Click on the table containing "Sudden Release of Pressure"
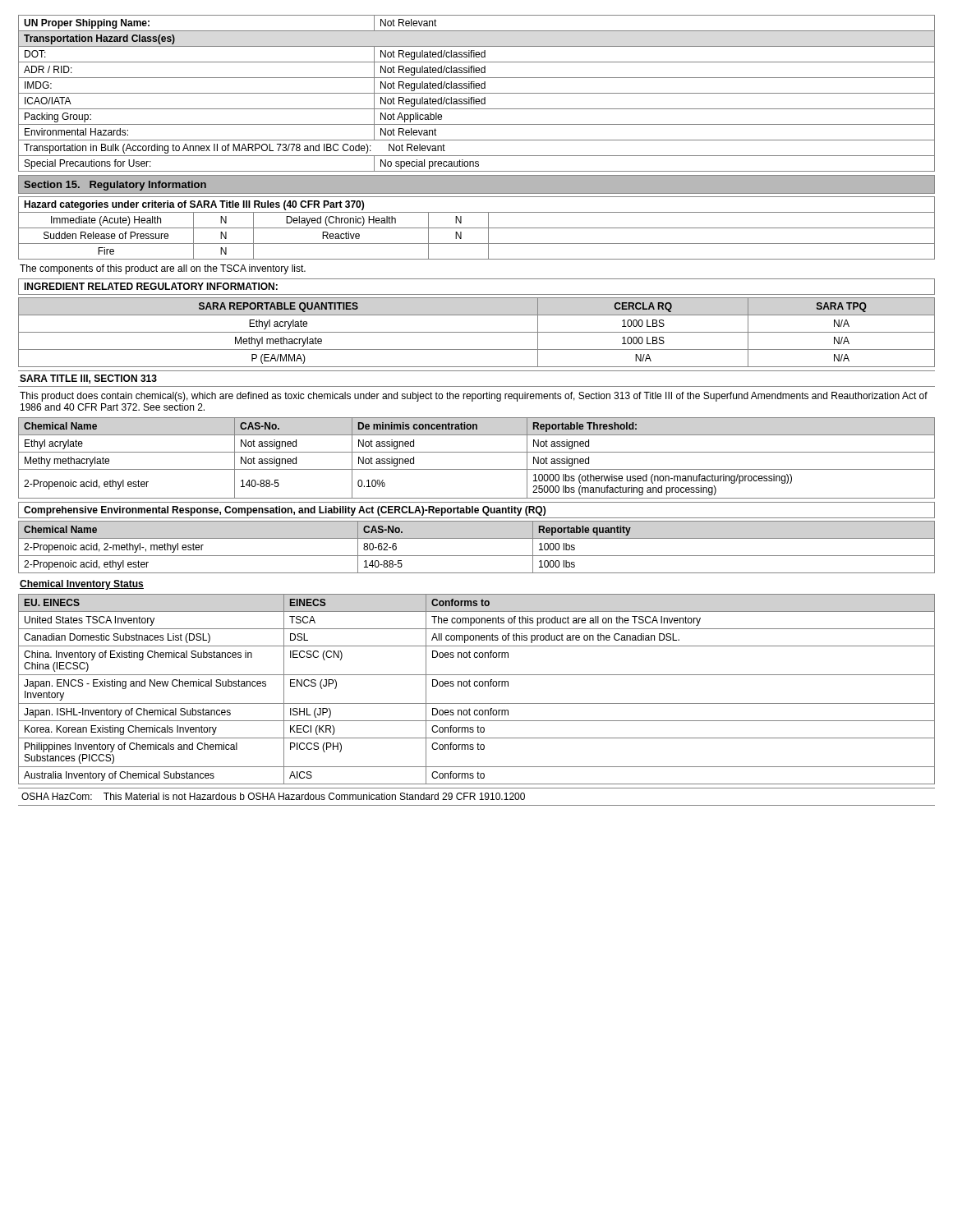Viewport: 953px width, 1232px height. point(476,228)
